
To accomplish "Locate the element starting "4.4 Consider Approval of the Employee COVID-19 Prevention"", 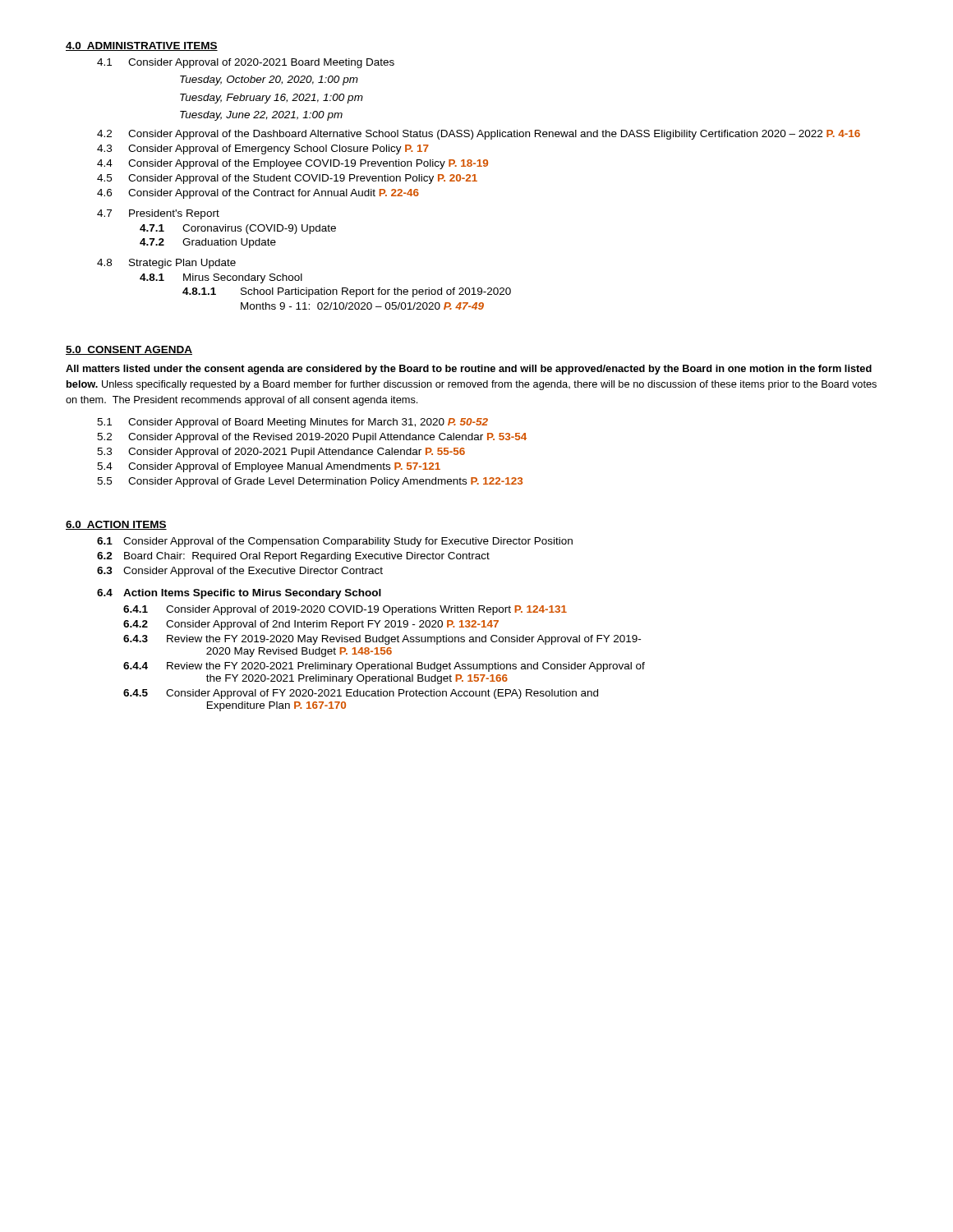I will click(x=492, y=163).
